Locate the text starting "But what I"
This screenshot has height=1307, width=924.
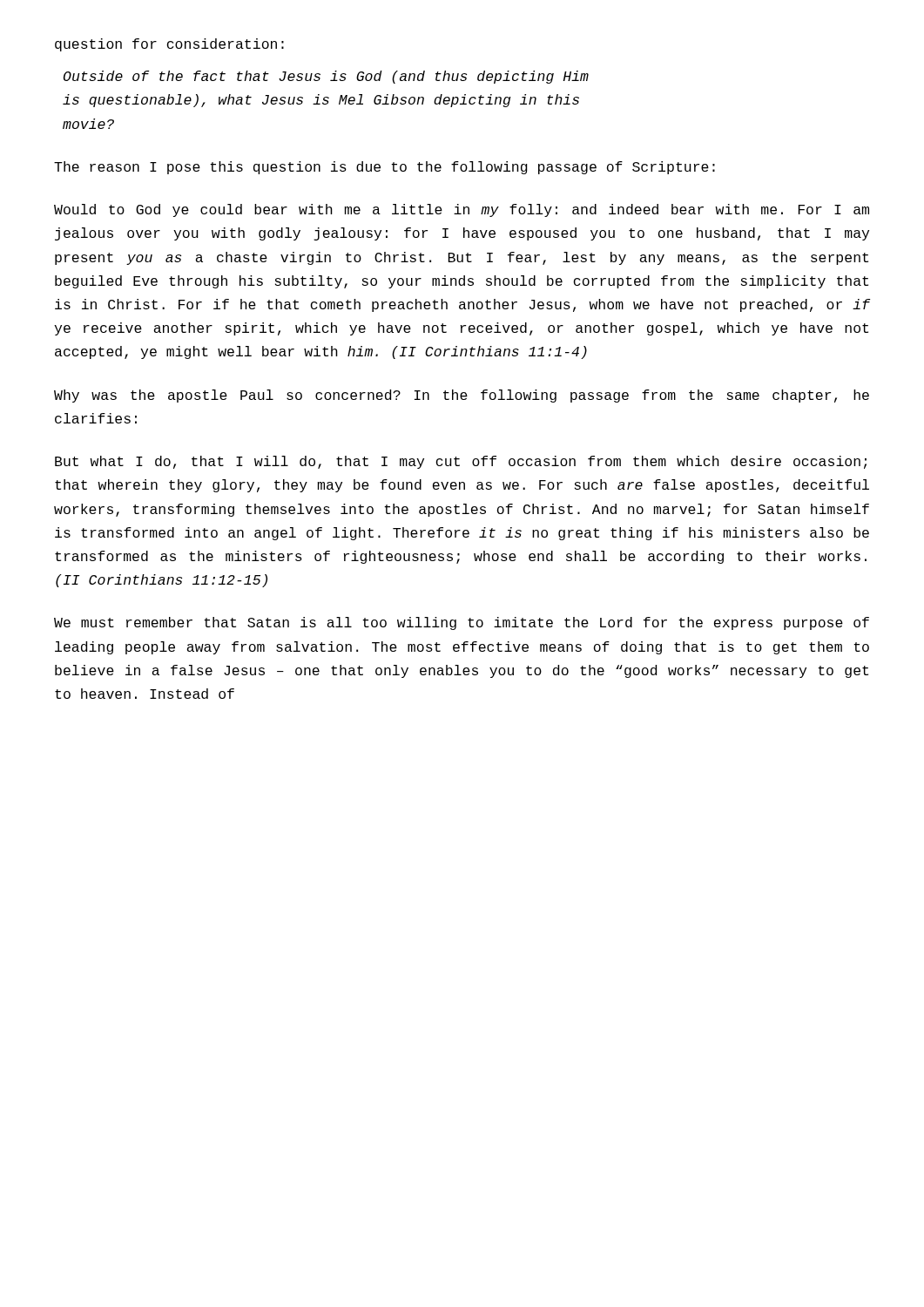tap(462, 522)
